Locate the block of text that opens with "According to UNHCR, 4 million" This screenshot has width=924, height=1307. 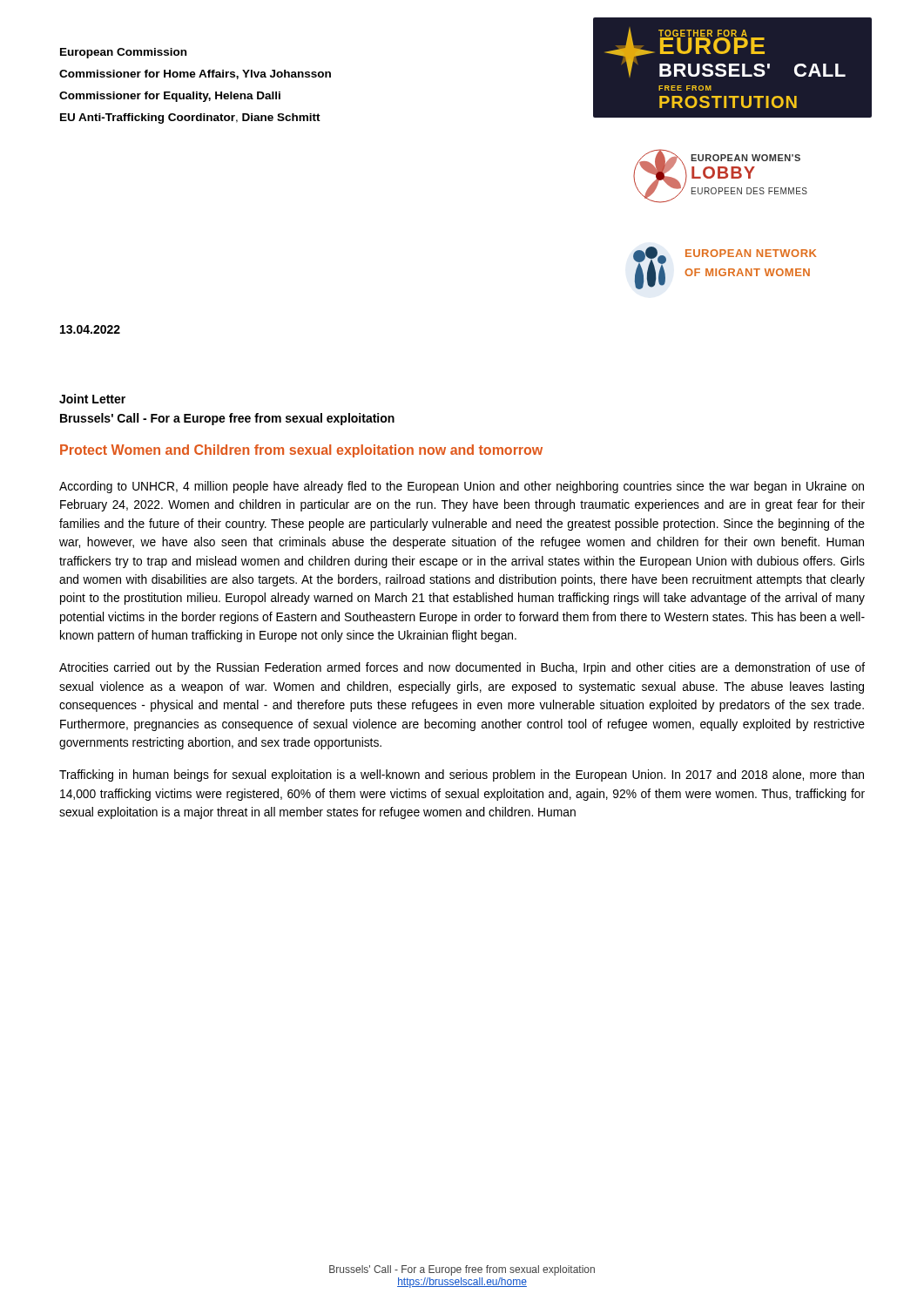(462, 561)
